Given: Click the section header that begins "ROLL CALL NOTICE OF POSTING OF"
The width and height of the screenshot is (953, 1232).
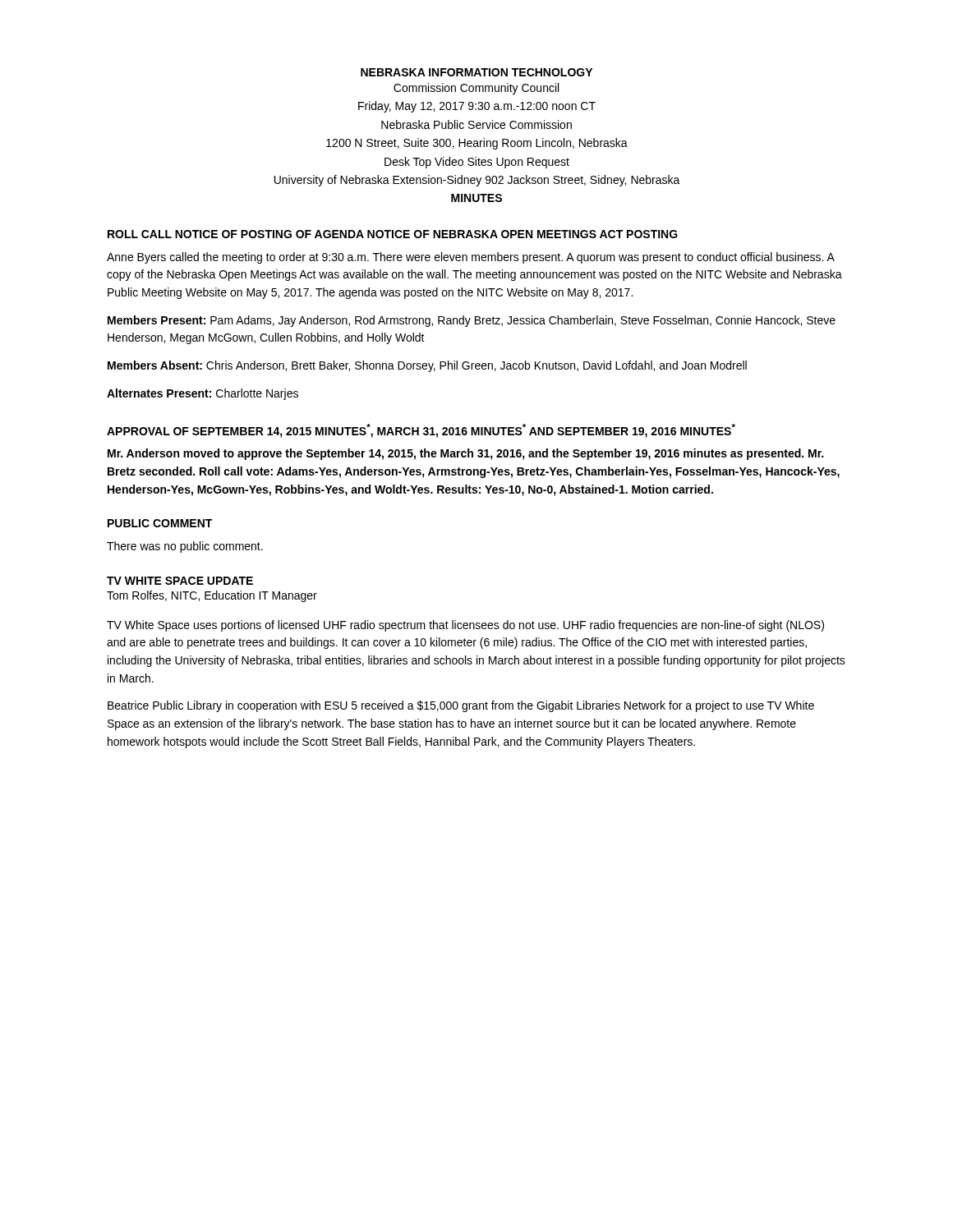Looking at the screenshot, I should tap(392, 234).
